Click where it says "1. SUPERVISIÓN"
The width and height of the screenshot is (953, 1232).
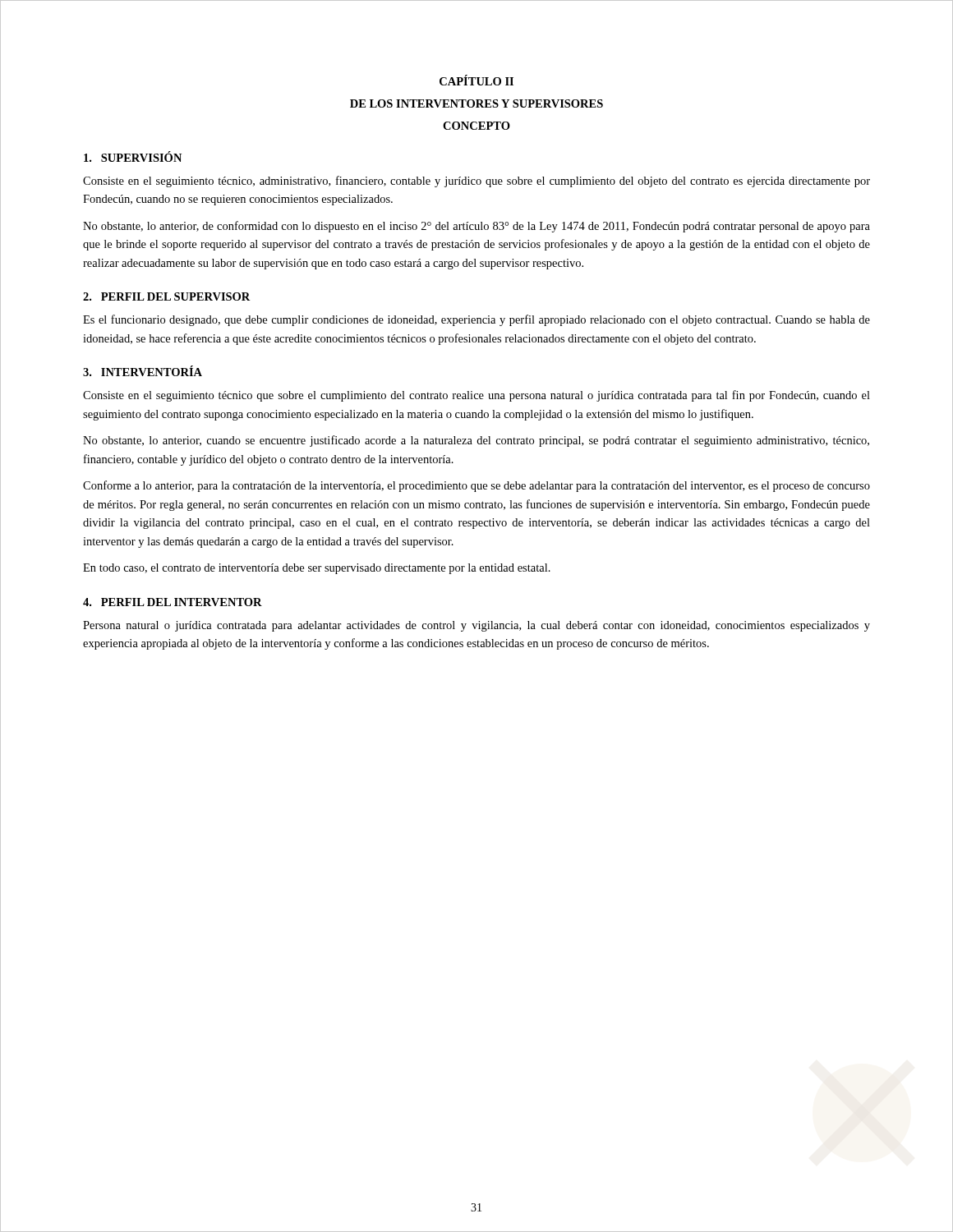(132, 158)
